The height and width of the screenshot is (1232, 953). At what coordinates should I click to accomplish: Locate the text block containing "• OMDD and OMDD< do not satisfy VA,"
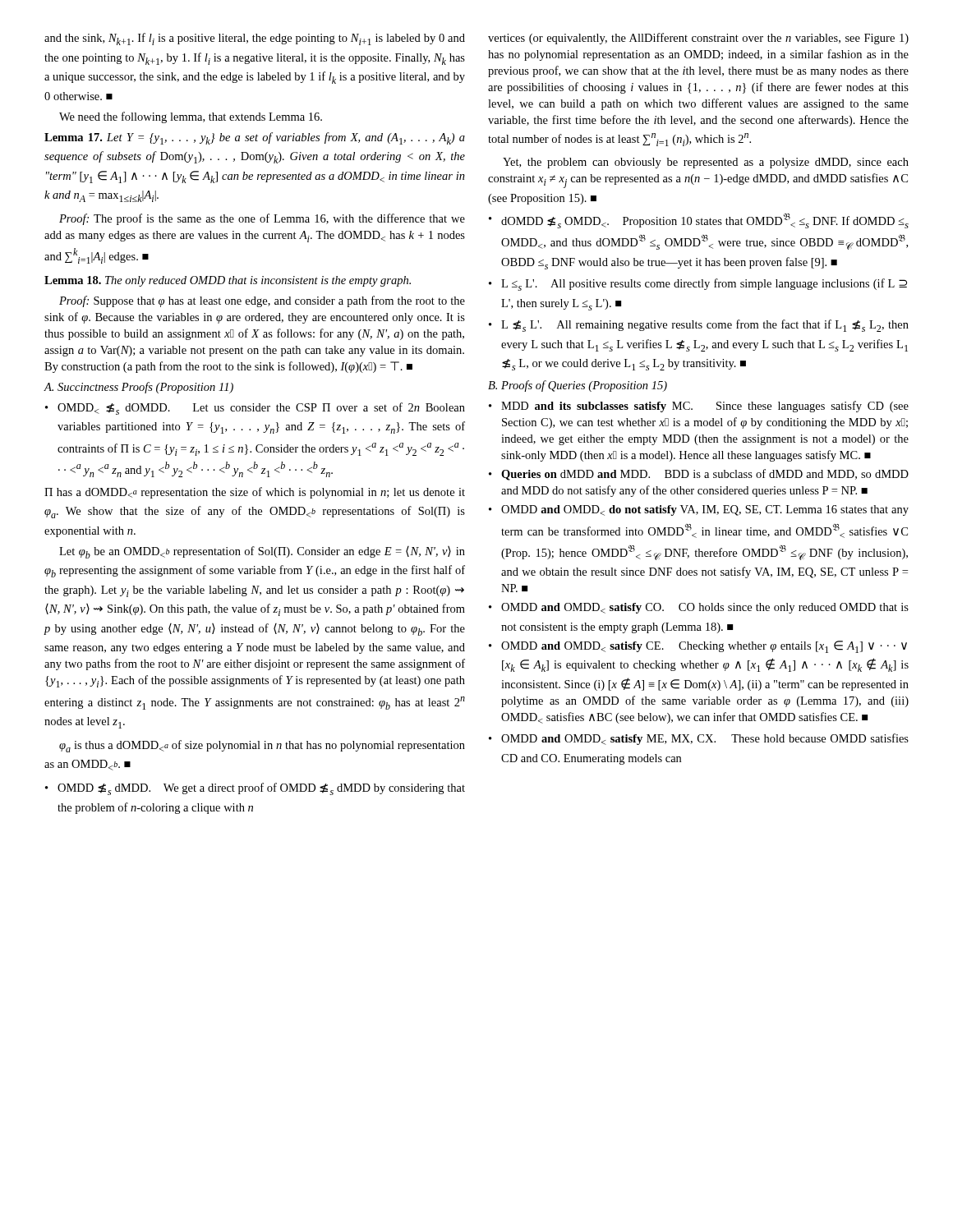(x=698, y=549)
